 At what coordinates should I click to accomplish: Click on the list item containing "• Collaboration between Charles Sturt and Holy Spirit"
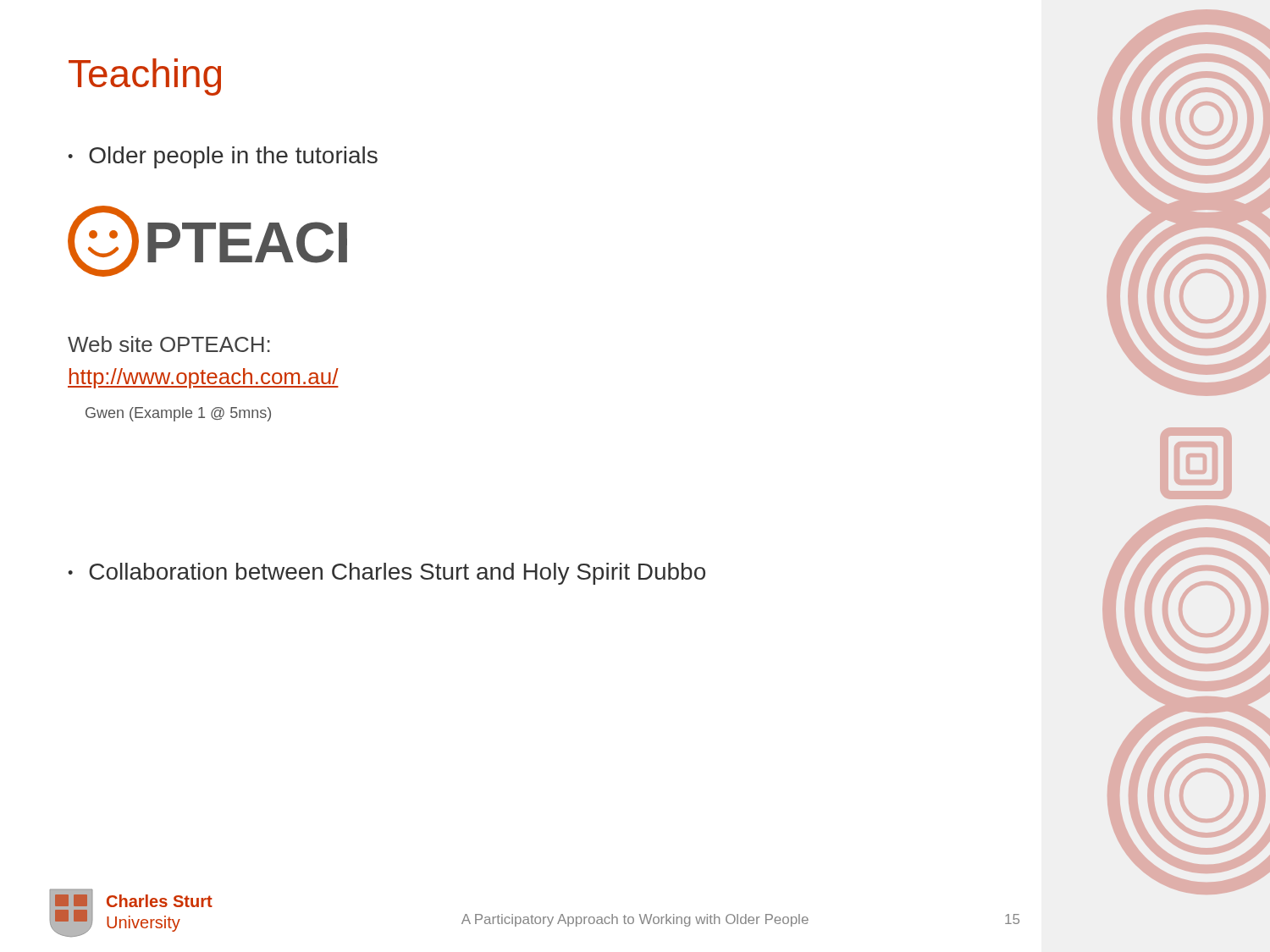pyautogui.click(x=387, y=572)
